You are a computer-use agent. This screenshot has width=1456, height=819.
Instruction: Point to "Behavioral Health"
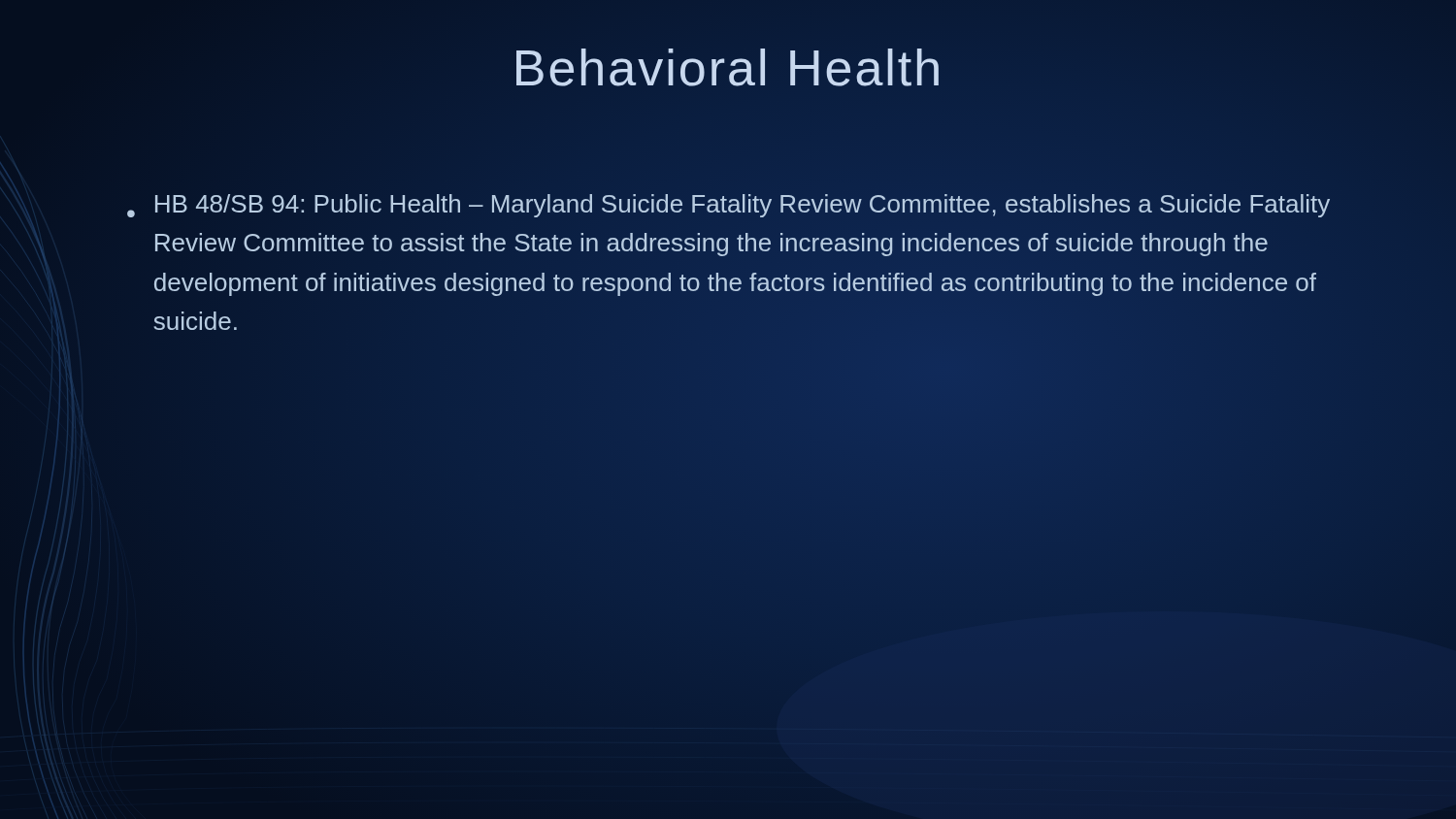click(728, 68)
